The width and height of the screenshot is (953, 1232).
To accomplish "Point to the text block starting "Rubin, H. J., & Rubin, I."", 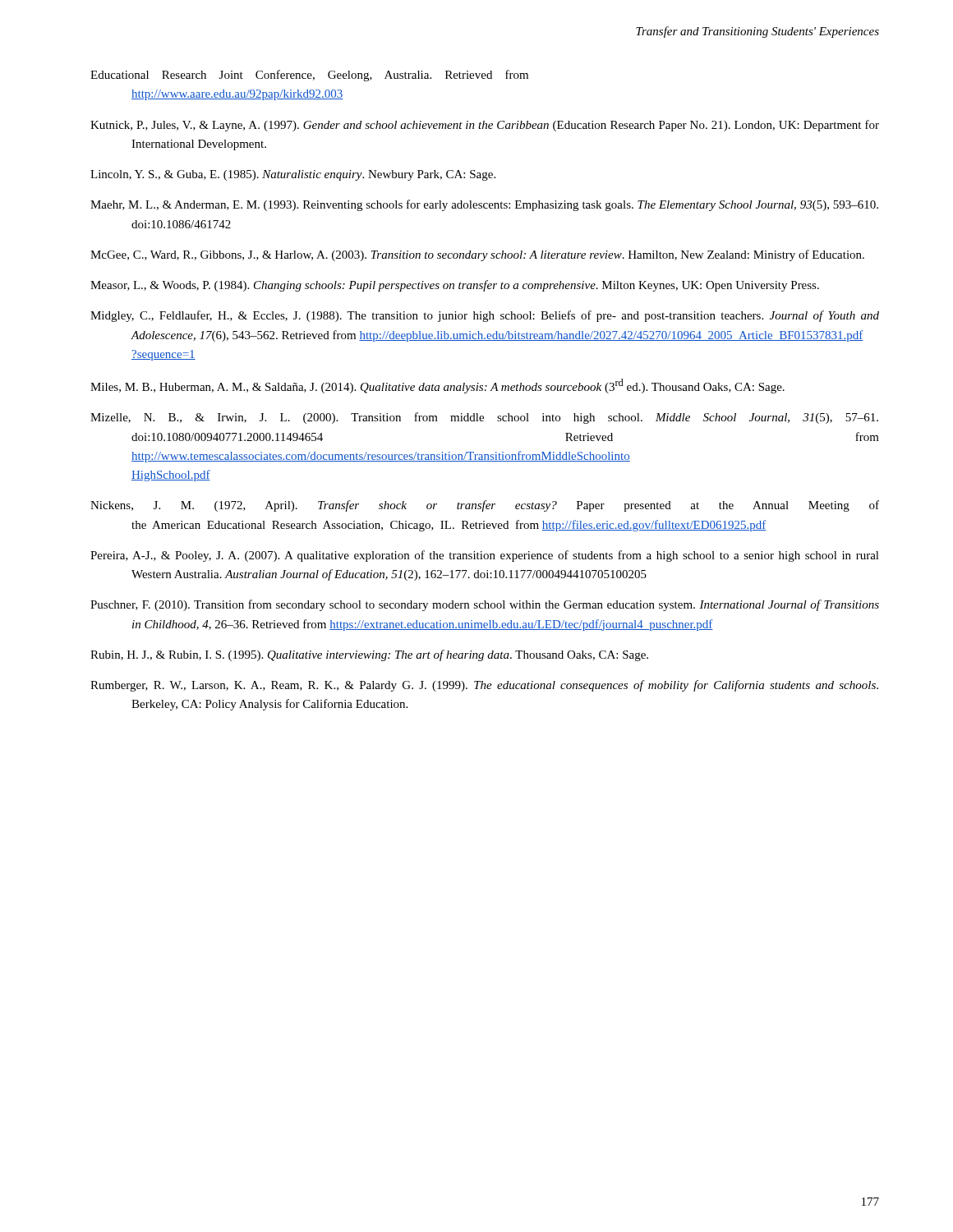I will point(370,654).
